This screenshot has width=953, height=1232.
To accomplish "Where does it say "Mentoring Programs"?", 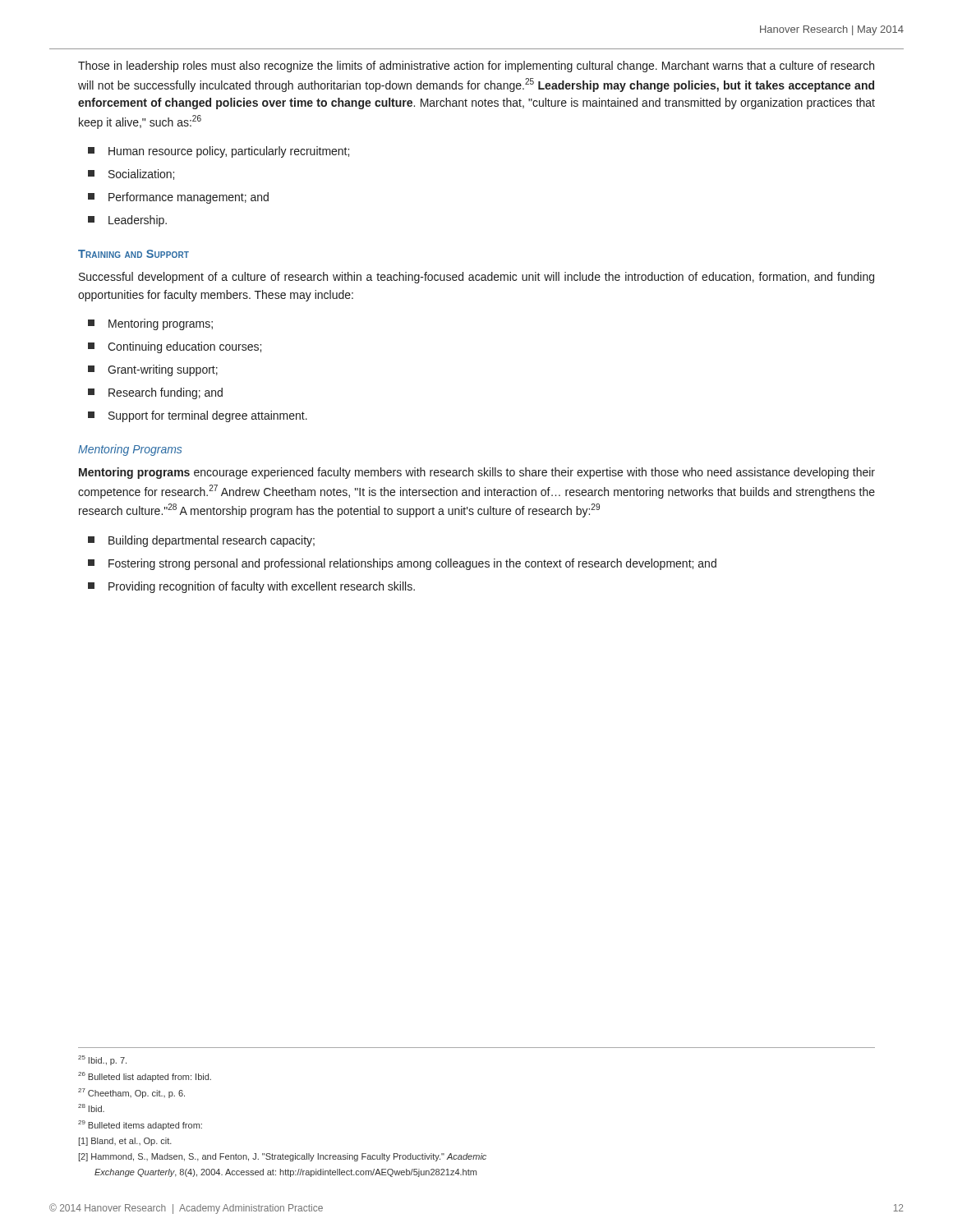I will [130, 450].
